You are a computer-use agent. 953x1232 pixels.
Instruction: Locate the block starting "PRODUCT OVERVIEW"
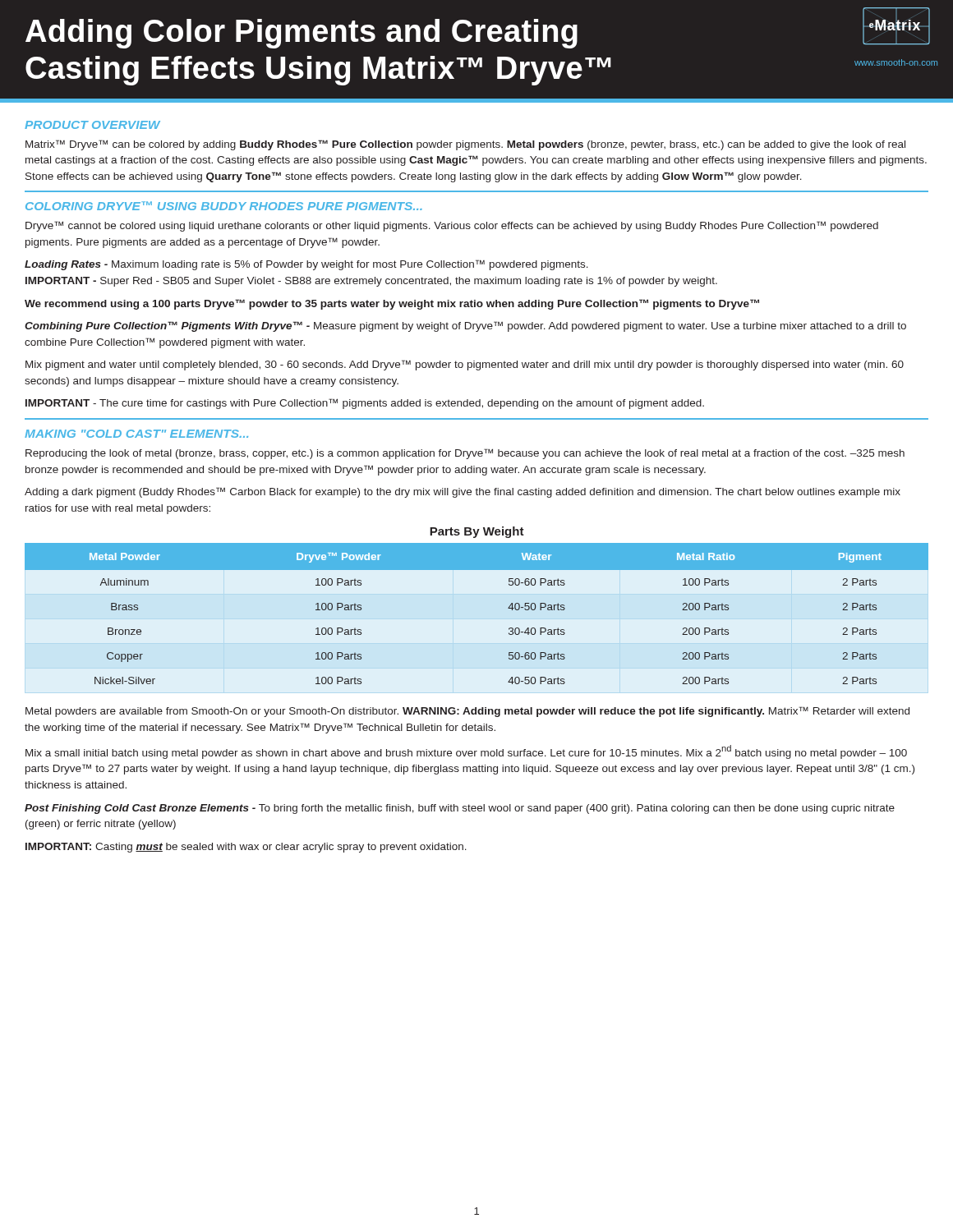pos(92,124)
